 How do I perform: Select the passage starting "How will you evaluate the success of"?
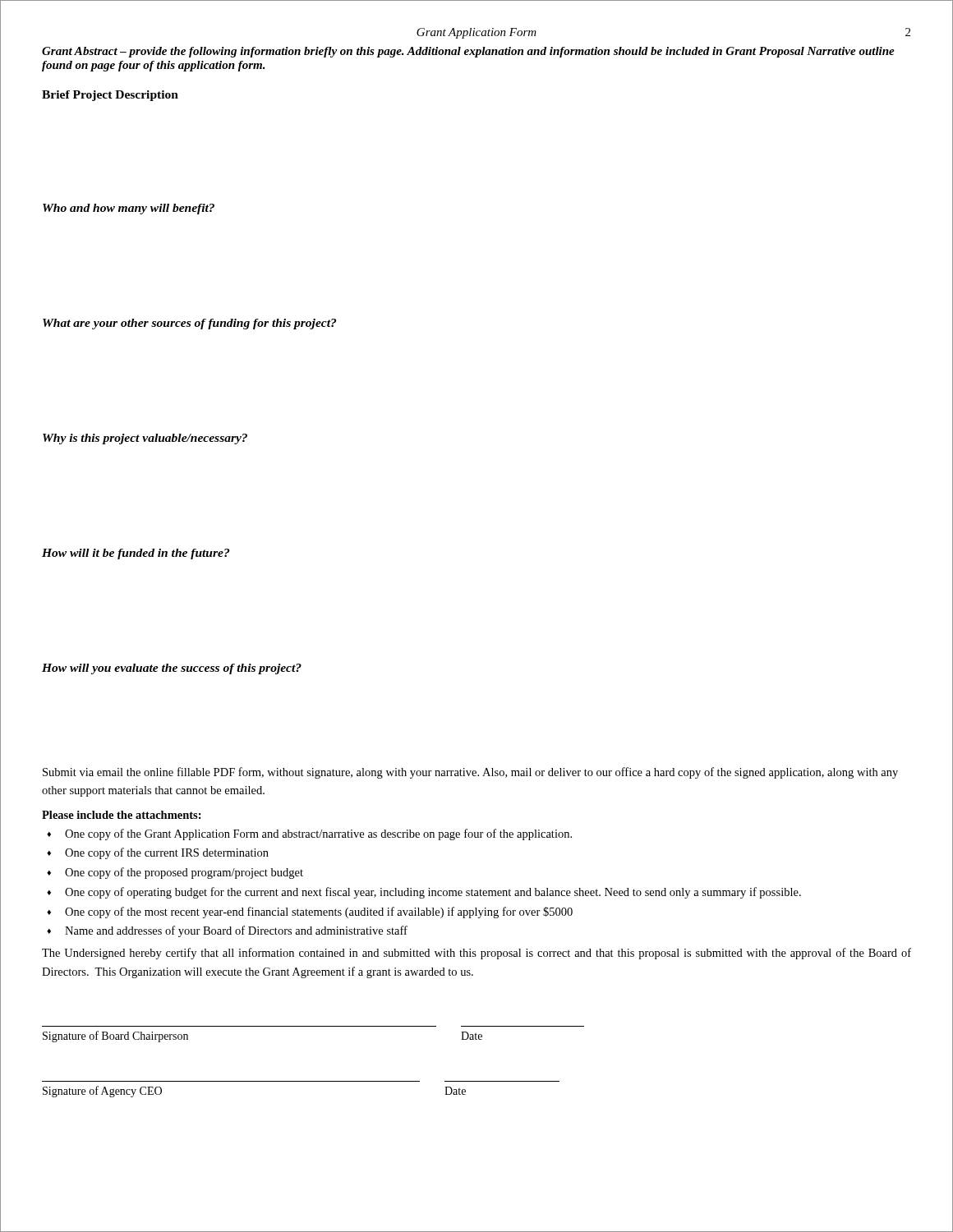coord(172,669)
